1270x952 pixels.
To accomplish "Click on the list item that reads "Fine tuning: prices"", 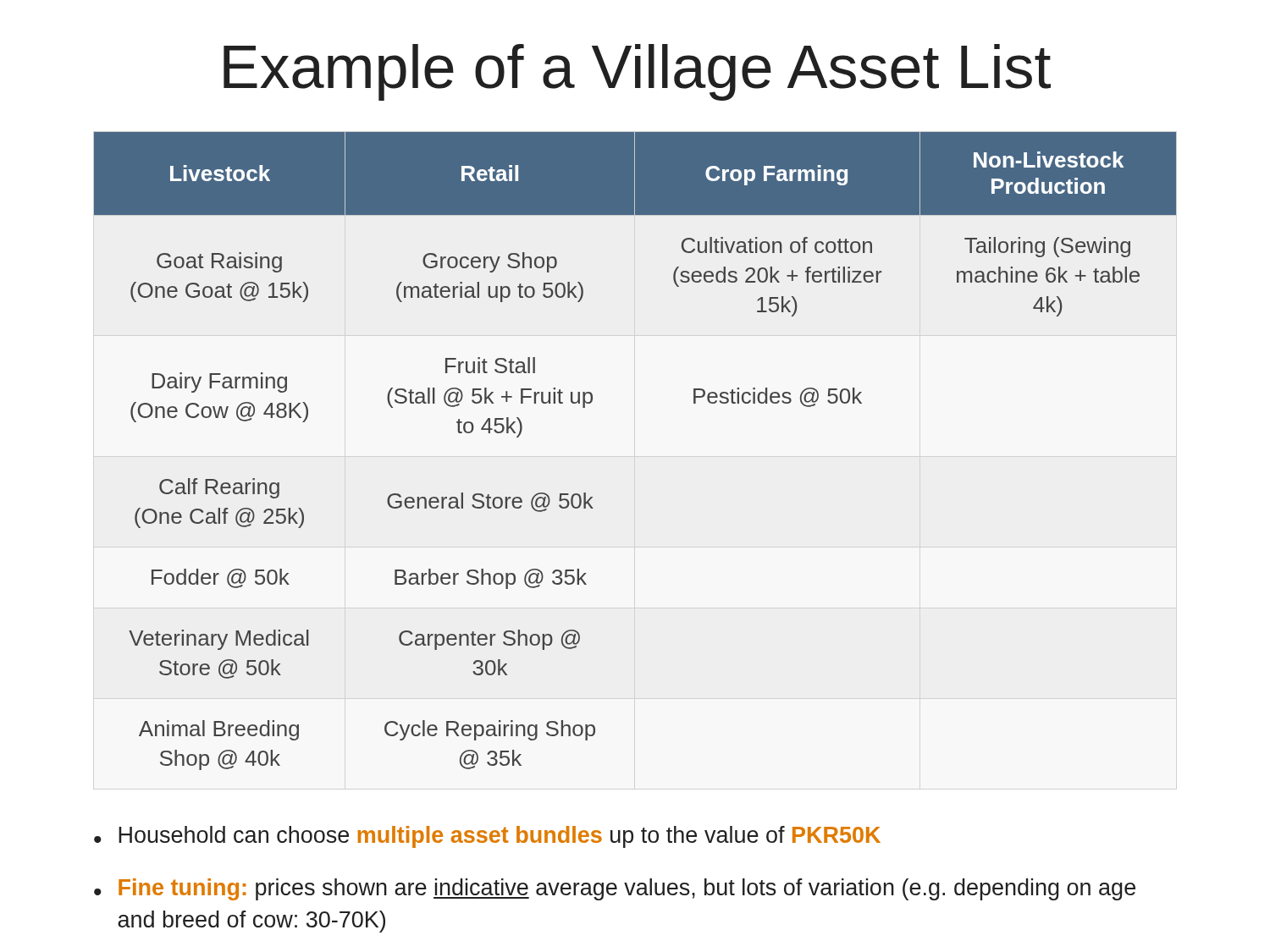I will tap(647, 905).
